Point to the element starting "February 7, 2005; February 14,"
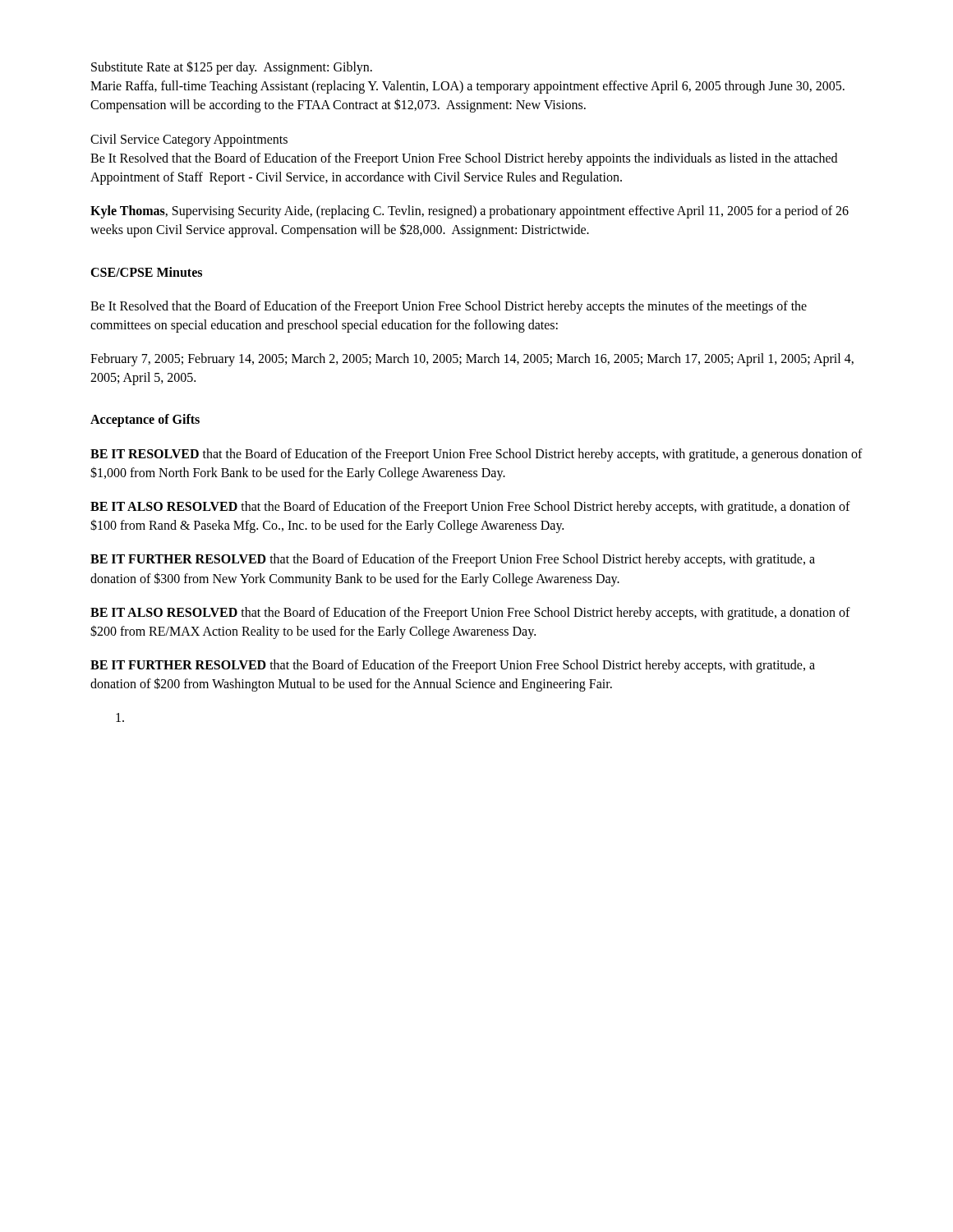 [x=472, y=368]
